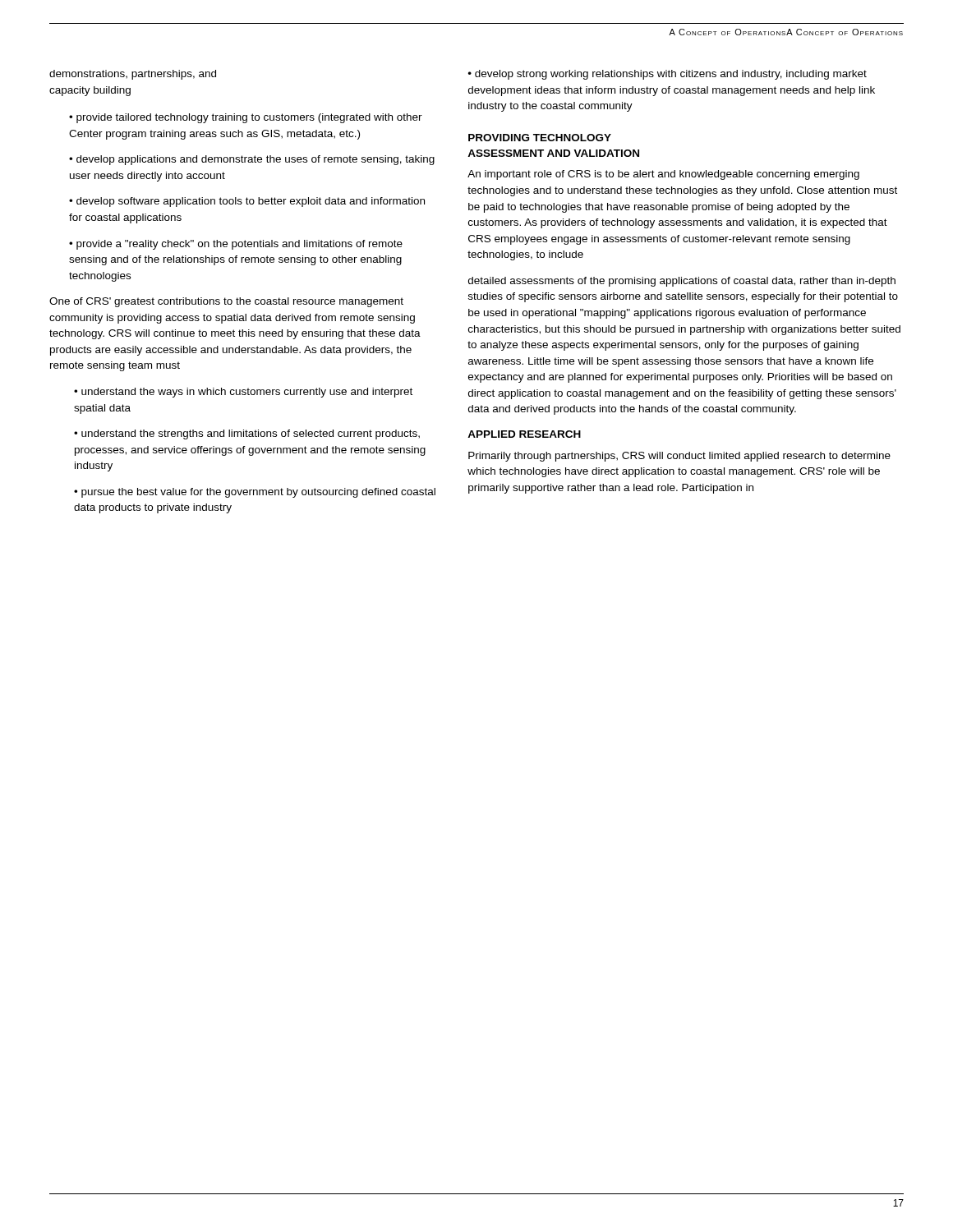Viewport: 953px width, 1232px height.
Task: Locate the list item that reads "• develop strong"
Action: 671,90
